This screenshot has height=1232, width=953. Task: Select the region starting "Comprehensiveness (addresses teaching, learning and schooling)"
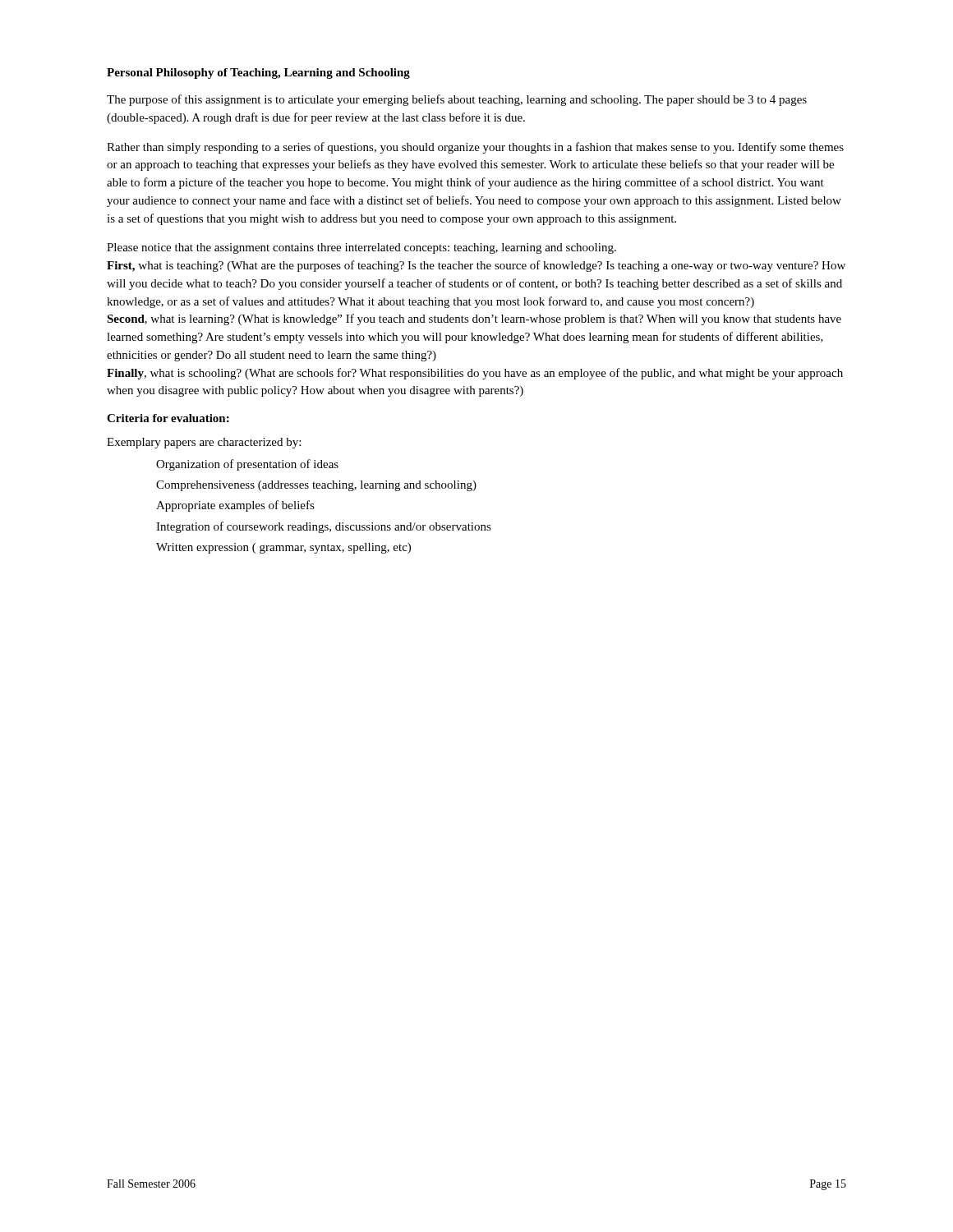tap(316, 485)
